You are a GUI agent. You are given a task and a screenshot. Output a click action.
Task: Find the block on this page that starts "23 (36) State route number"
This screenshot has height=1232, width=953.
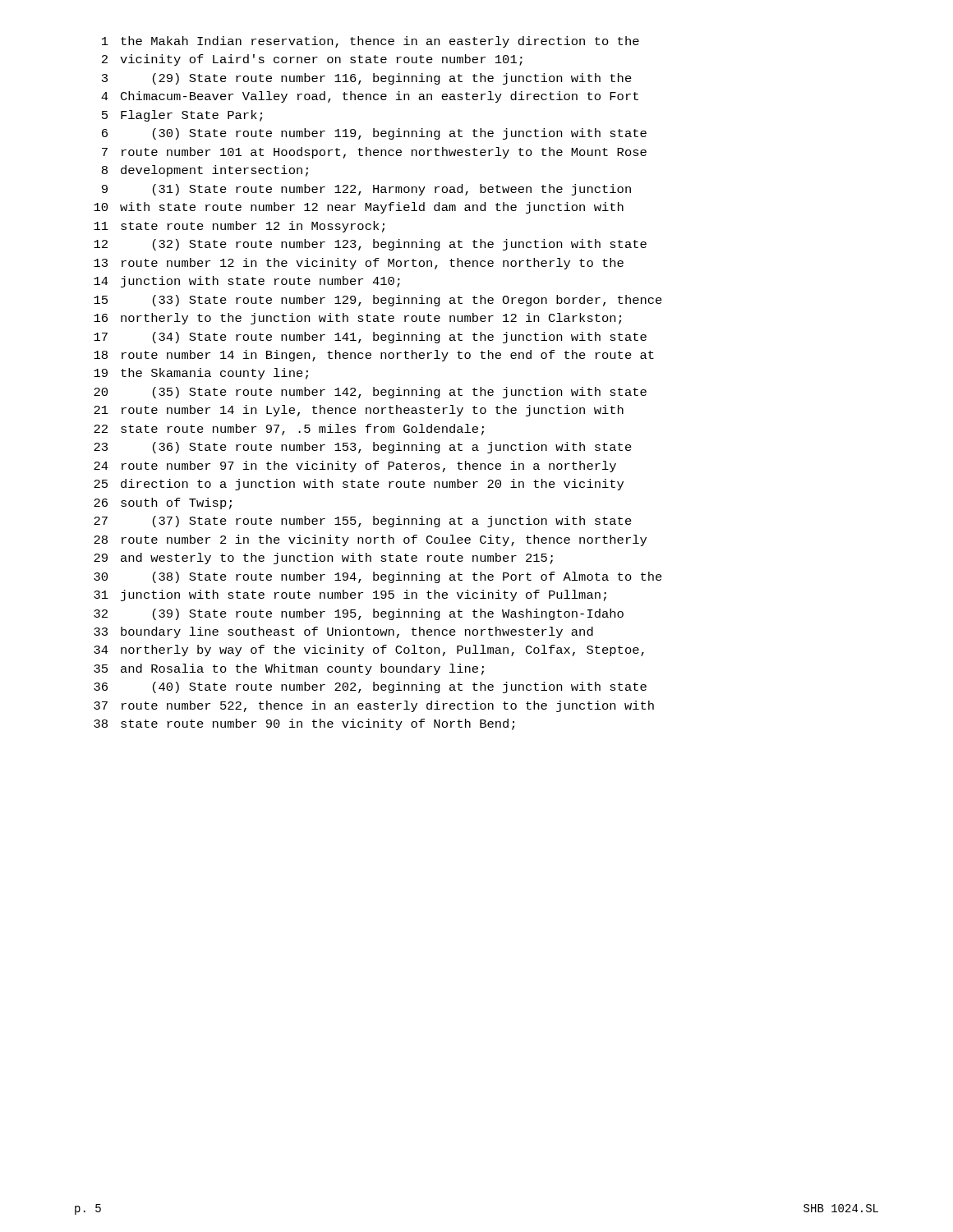coord(476,476)
